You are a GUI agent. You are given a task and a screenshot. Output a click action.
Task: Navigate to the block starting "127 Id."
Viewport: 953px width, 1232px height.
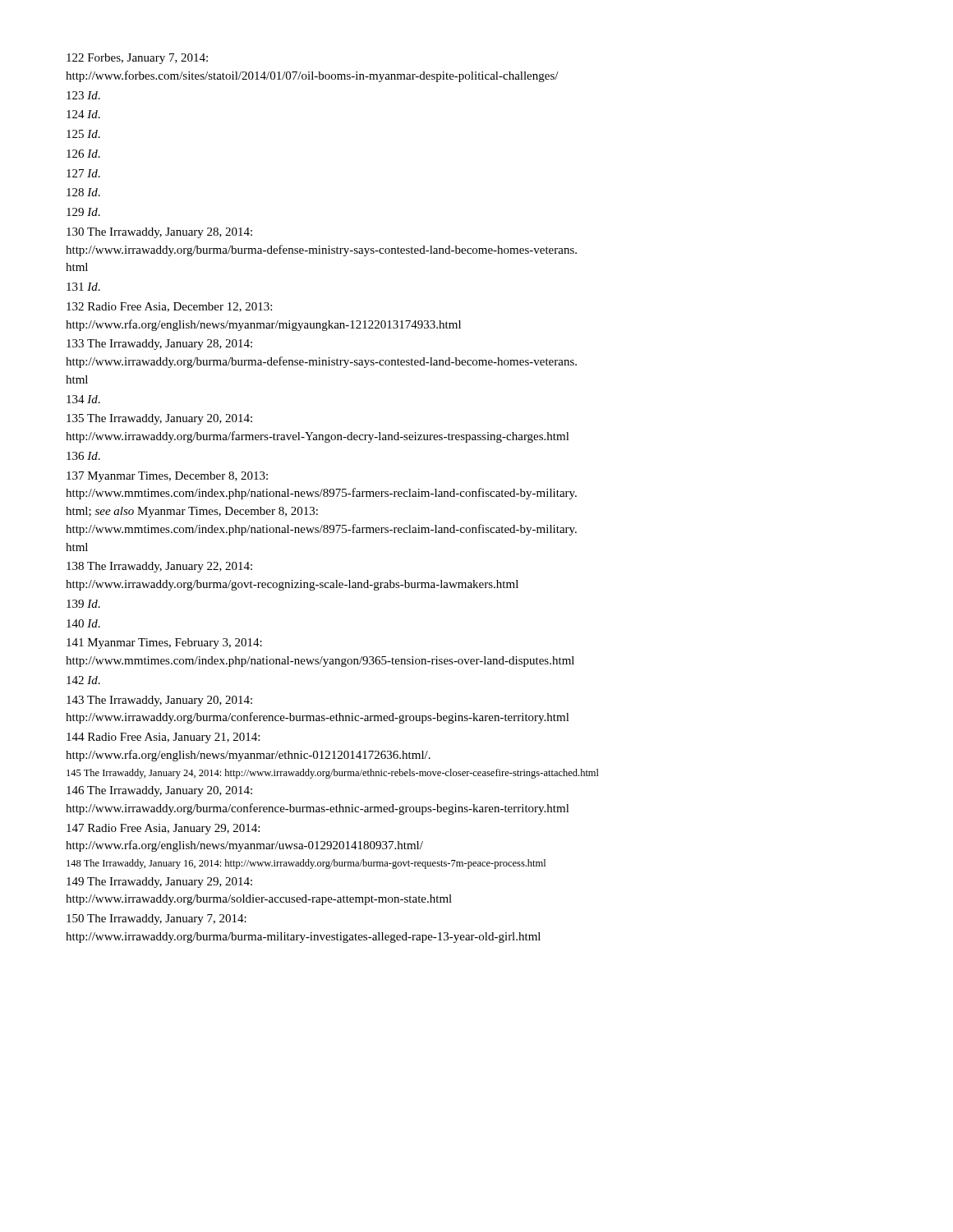[x=83, y=173]
